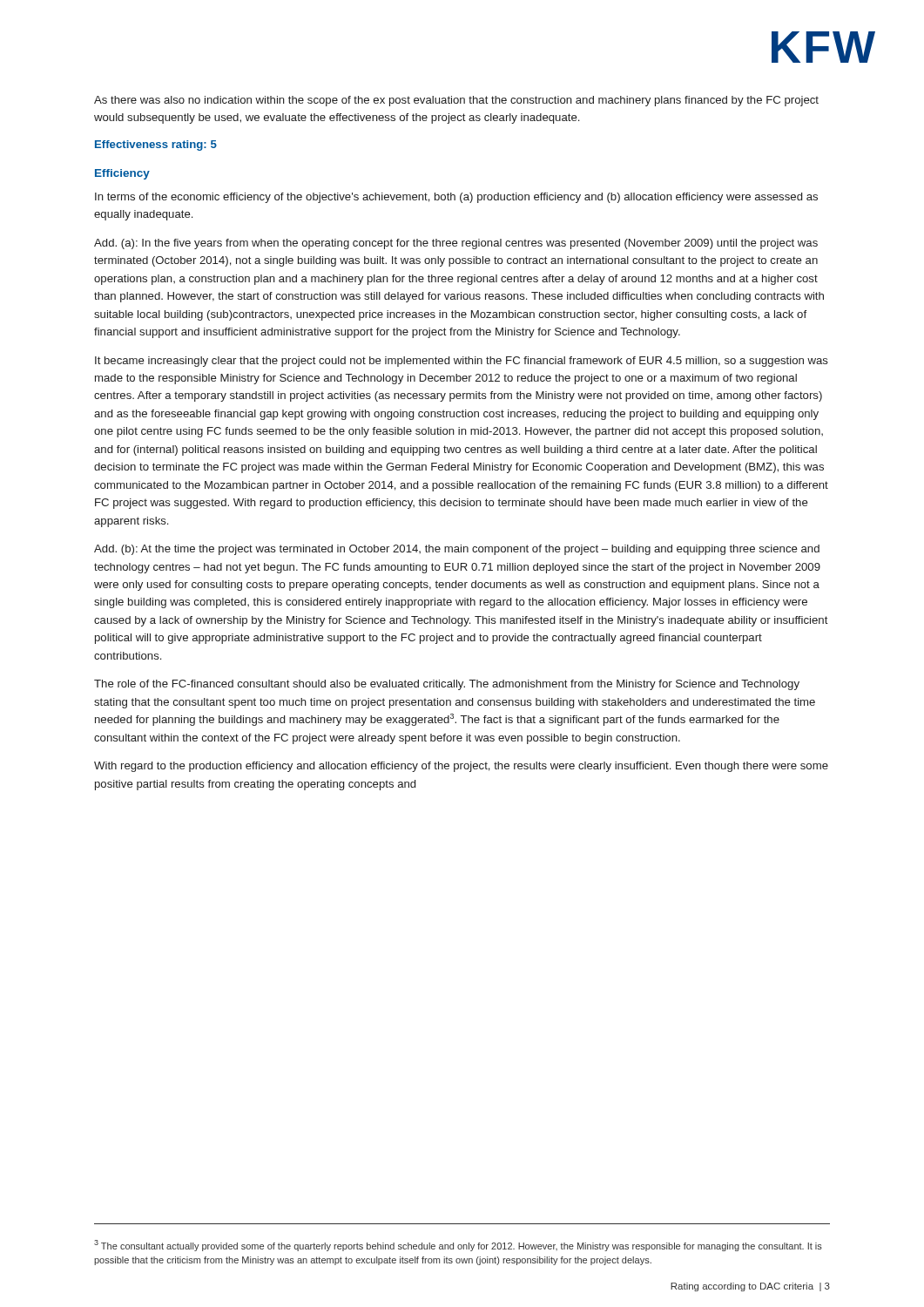The width and height of the screenshot is (924, 1307).
Task: Click on the text block that says "The role of the FC-financed consultant should also"
Action: point(455,711)
